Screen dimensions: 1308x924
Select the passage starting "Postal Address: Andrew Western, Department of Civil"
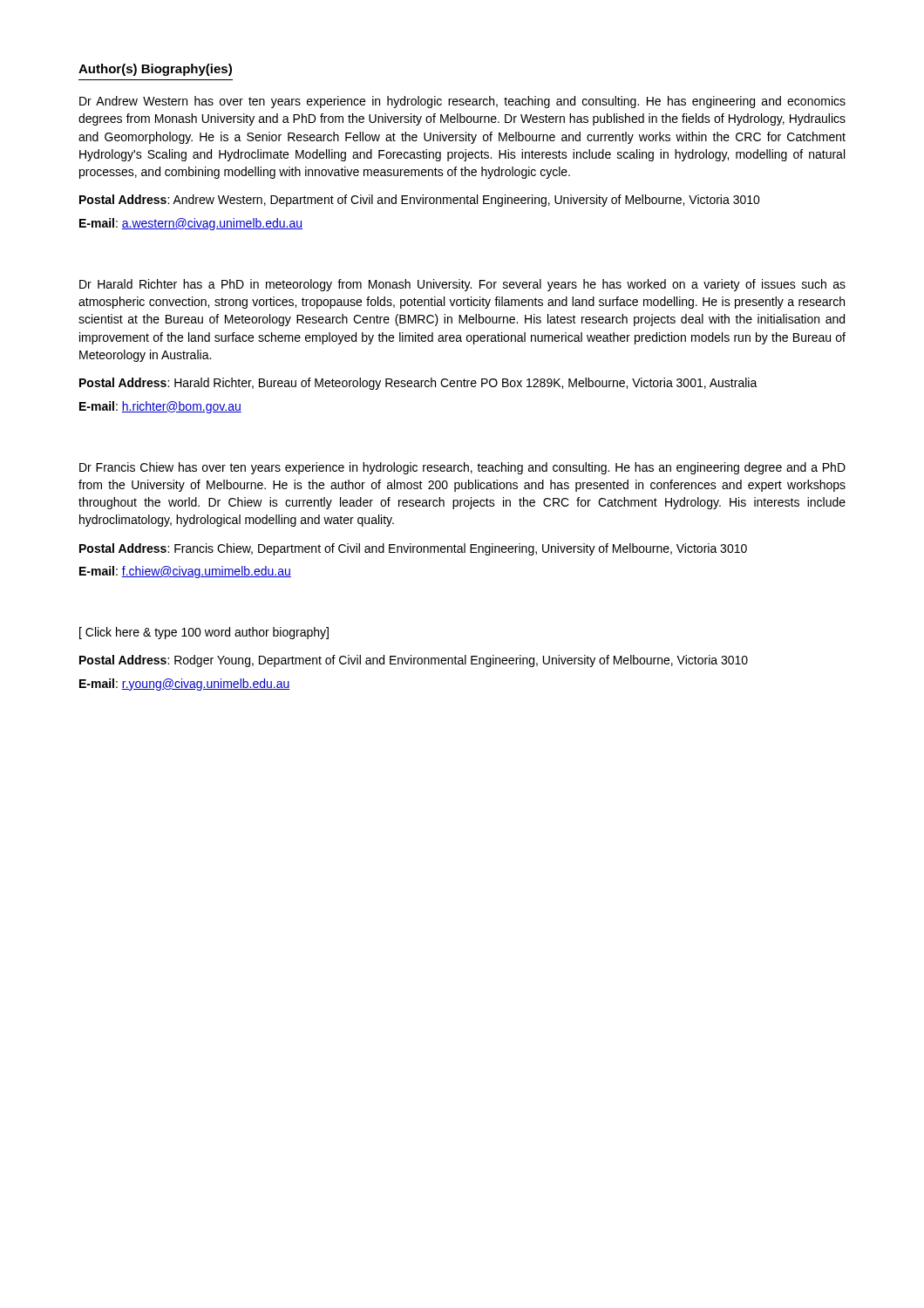tap(419, 200)
